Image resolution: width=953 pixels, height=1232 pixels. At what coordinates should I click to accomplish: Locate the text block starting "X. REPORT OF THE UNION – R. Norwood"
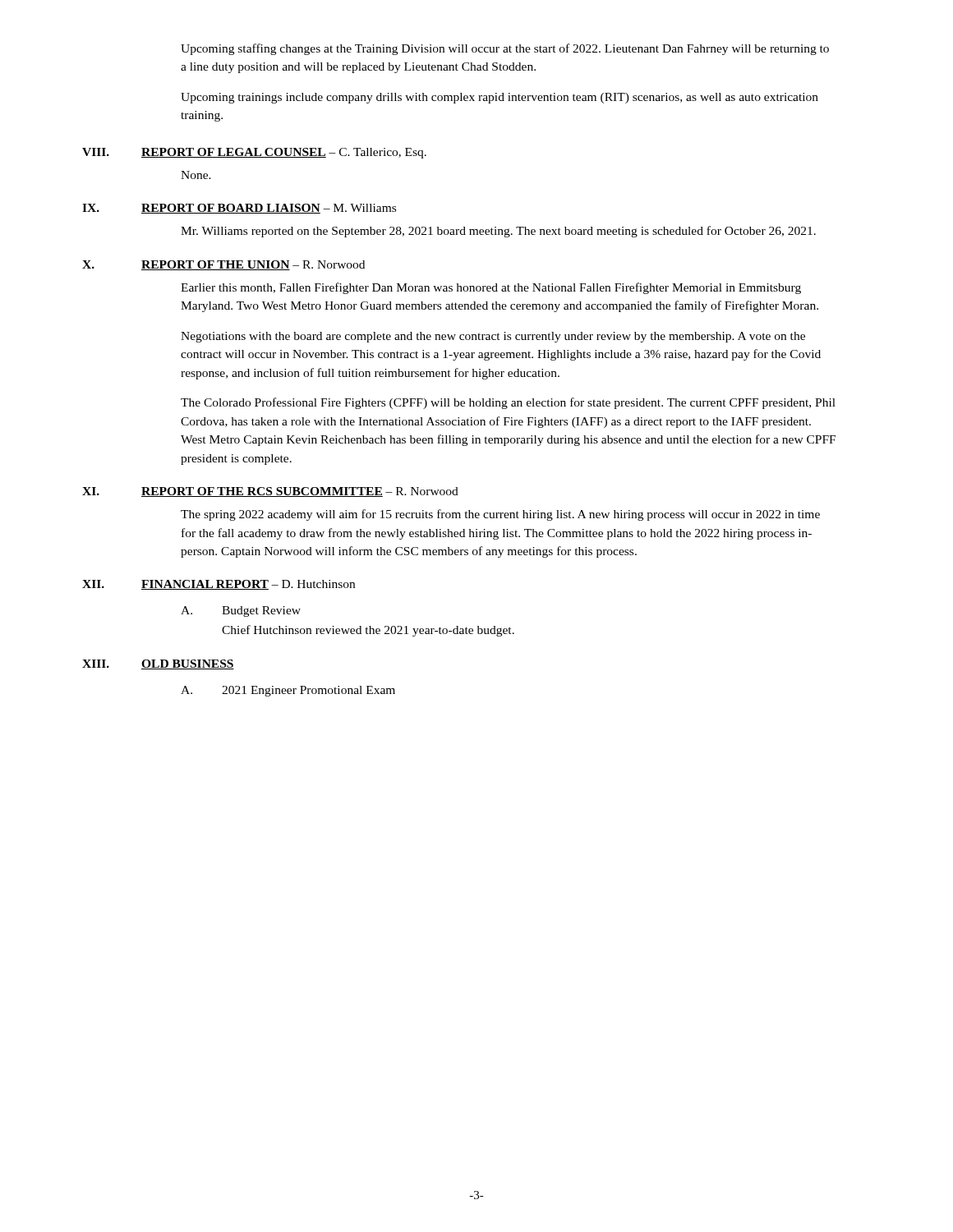coord(224,264)
